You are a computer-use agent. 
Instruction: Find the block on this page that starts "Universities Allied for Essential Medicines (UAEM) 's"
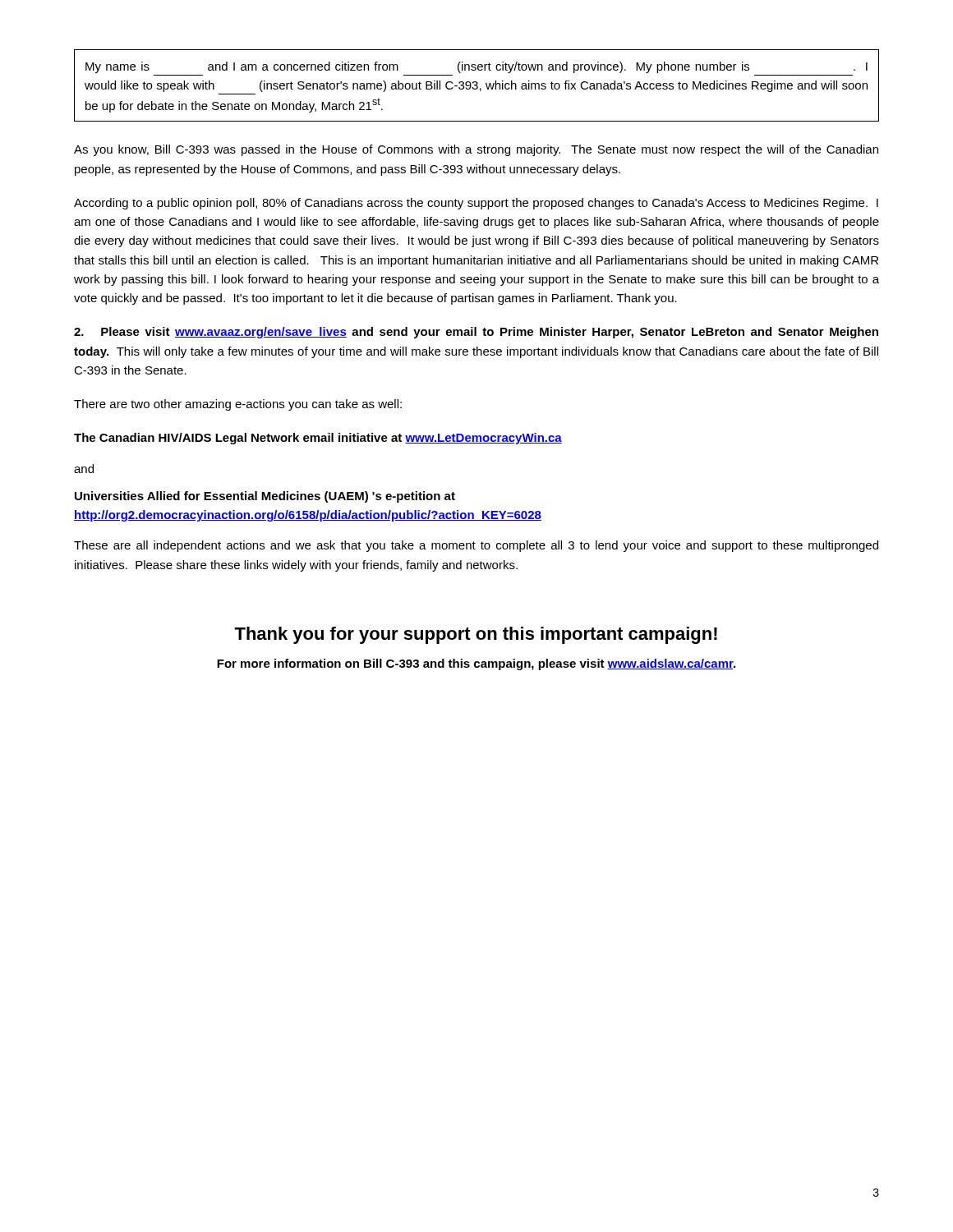pos(308,505)
